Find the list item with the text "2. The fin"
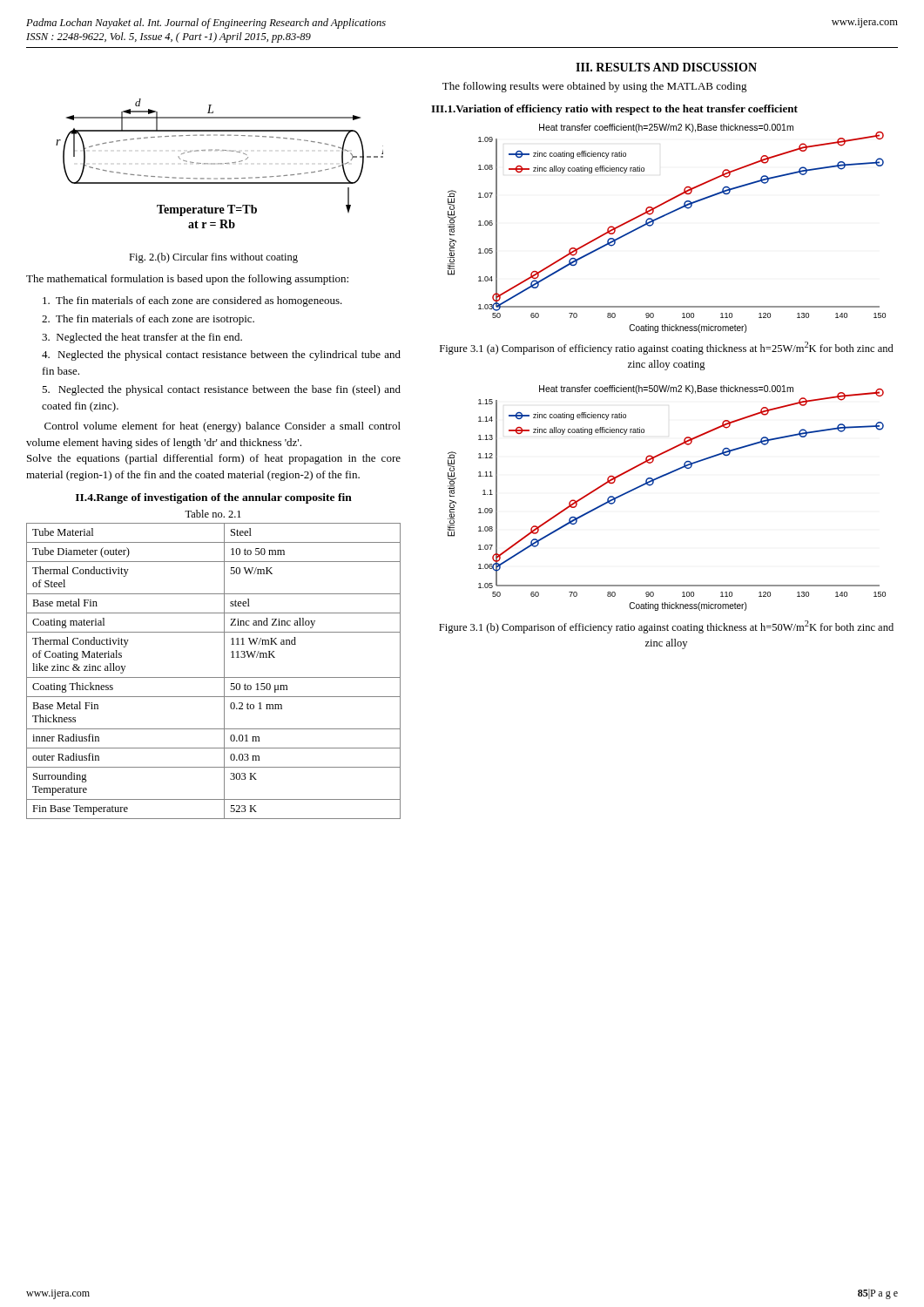This screenshot has height=1307, width=924. pos(148,318)
